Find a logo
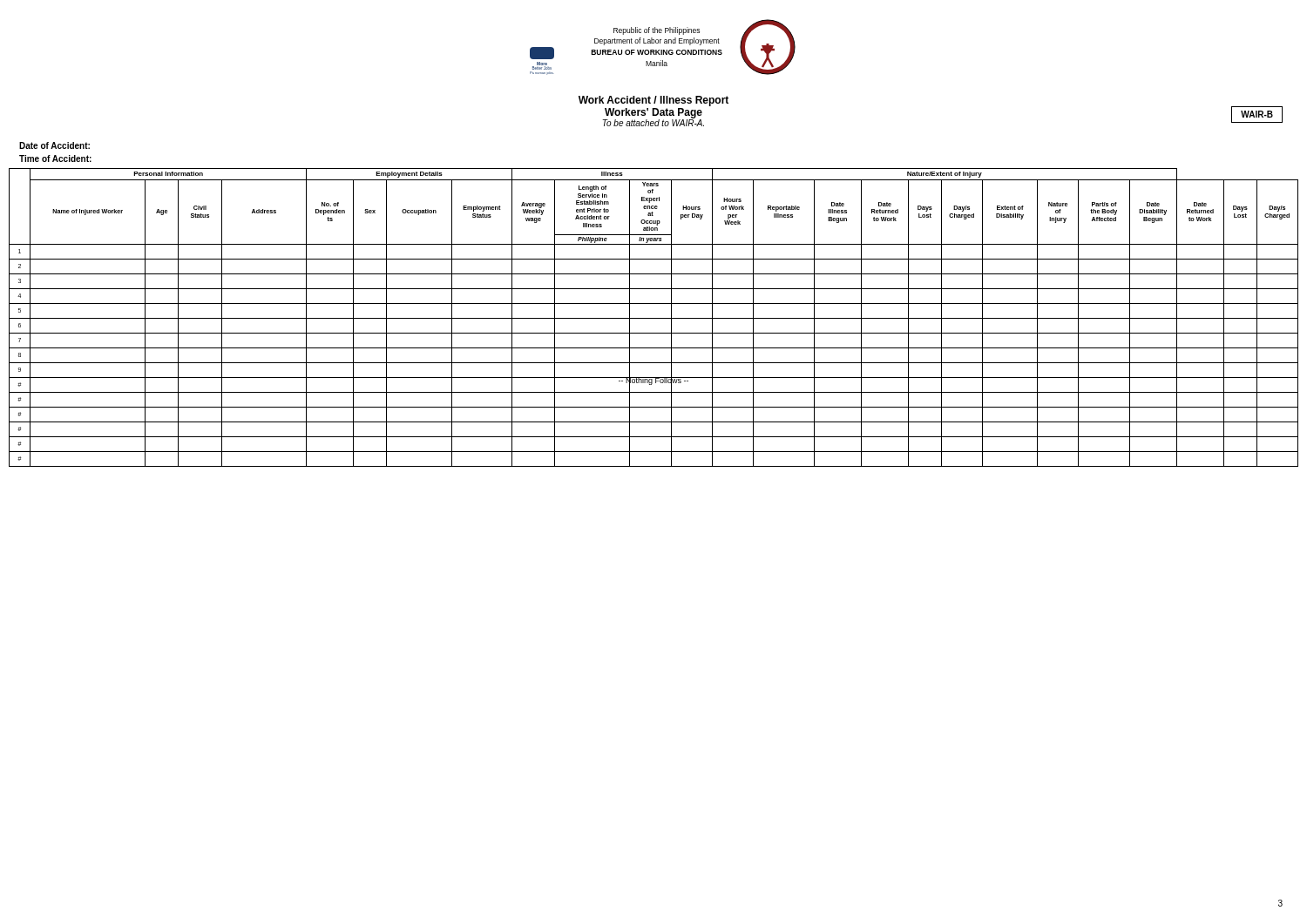Image resolution: width=1307 pixels, height=924 pixels. click(654, 47)
